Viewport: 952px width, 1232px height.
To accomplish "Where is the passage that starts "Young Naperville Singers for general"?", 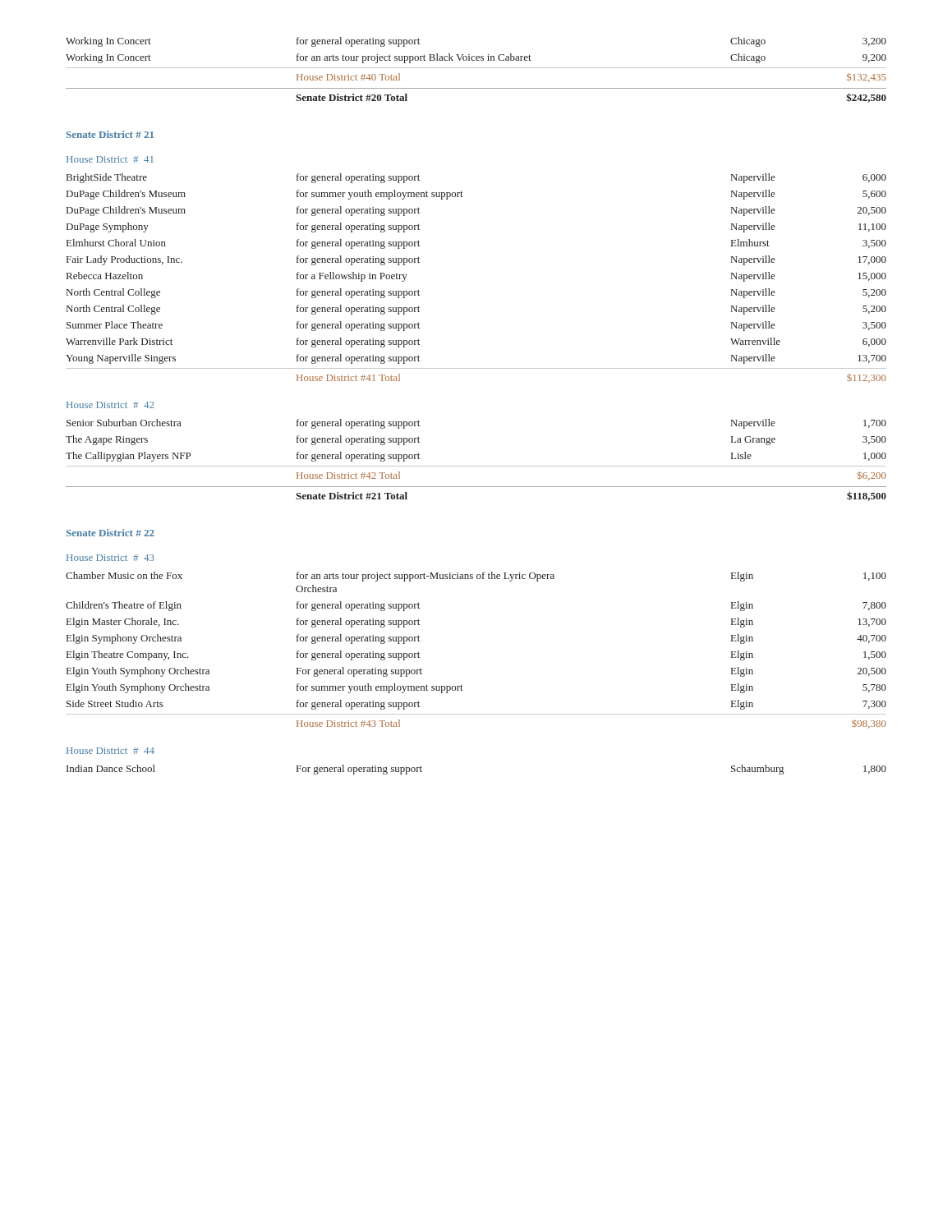I will click(476, 358).
